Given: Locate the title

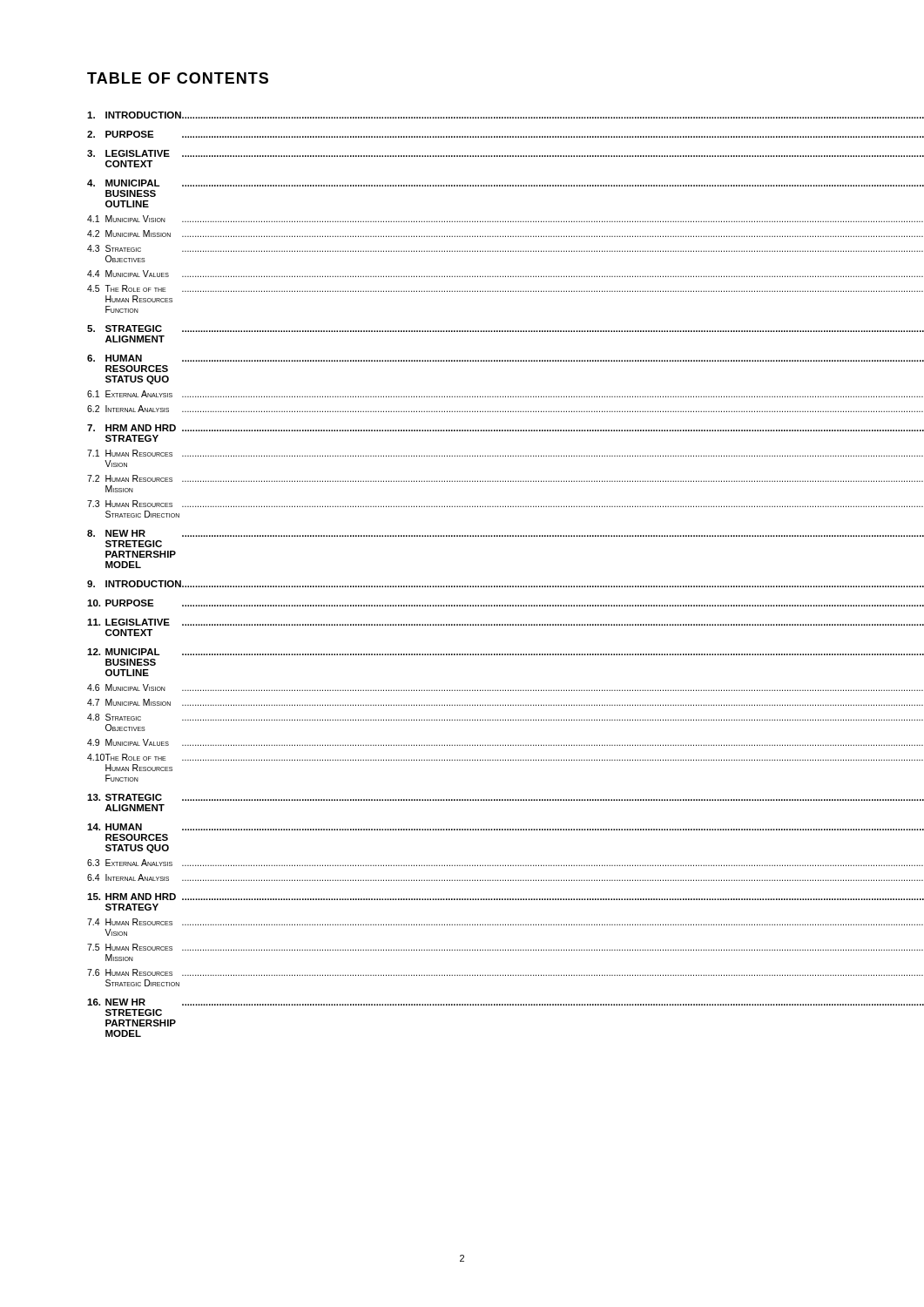Looking at the screenshot, I should pyautogui.click(x=178, y=78).
